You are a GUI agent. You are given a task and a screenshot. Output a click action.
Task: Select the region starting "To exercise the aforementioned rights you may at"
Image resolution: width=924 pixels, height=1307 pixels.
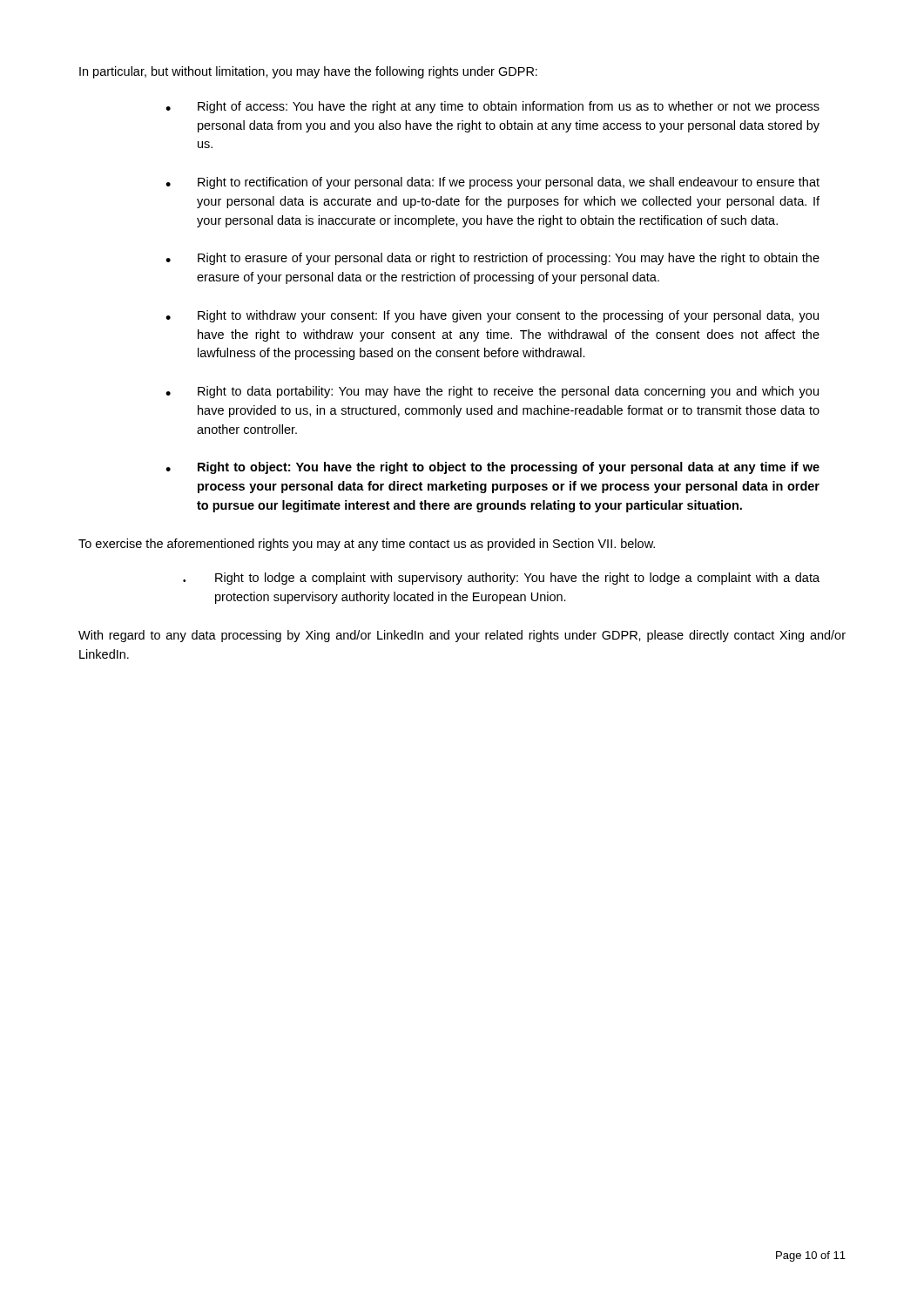coord(367,543)
